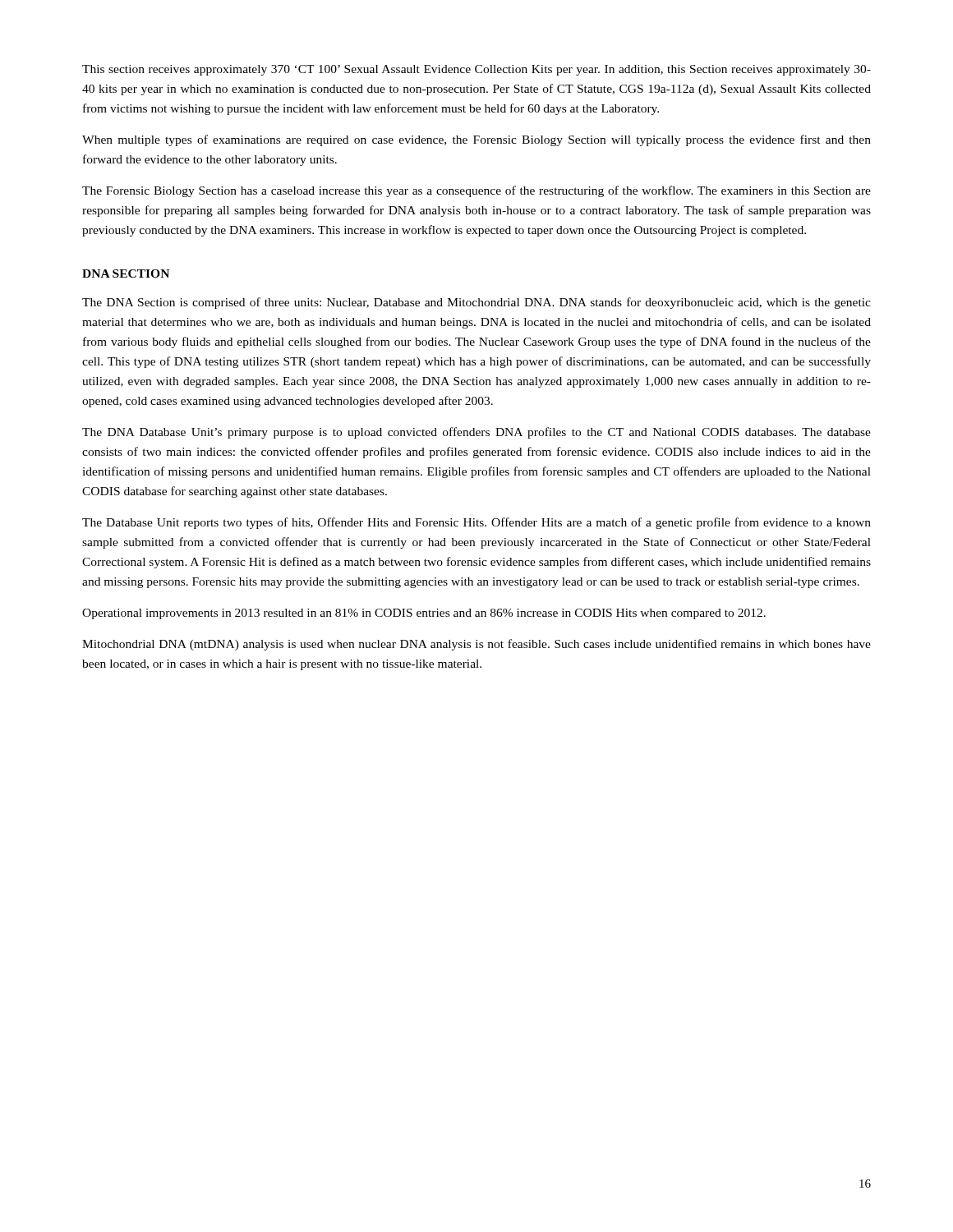Locate the text block that says "Operational improvements in 2013 resulted in an"
The height and width of the screenshot is (1232, 953).
pyautogui.click(x=424, y=613)
